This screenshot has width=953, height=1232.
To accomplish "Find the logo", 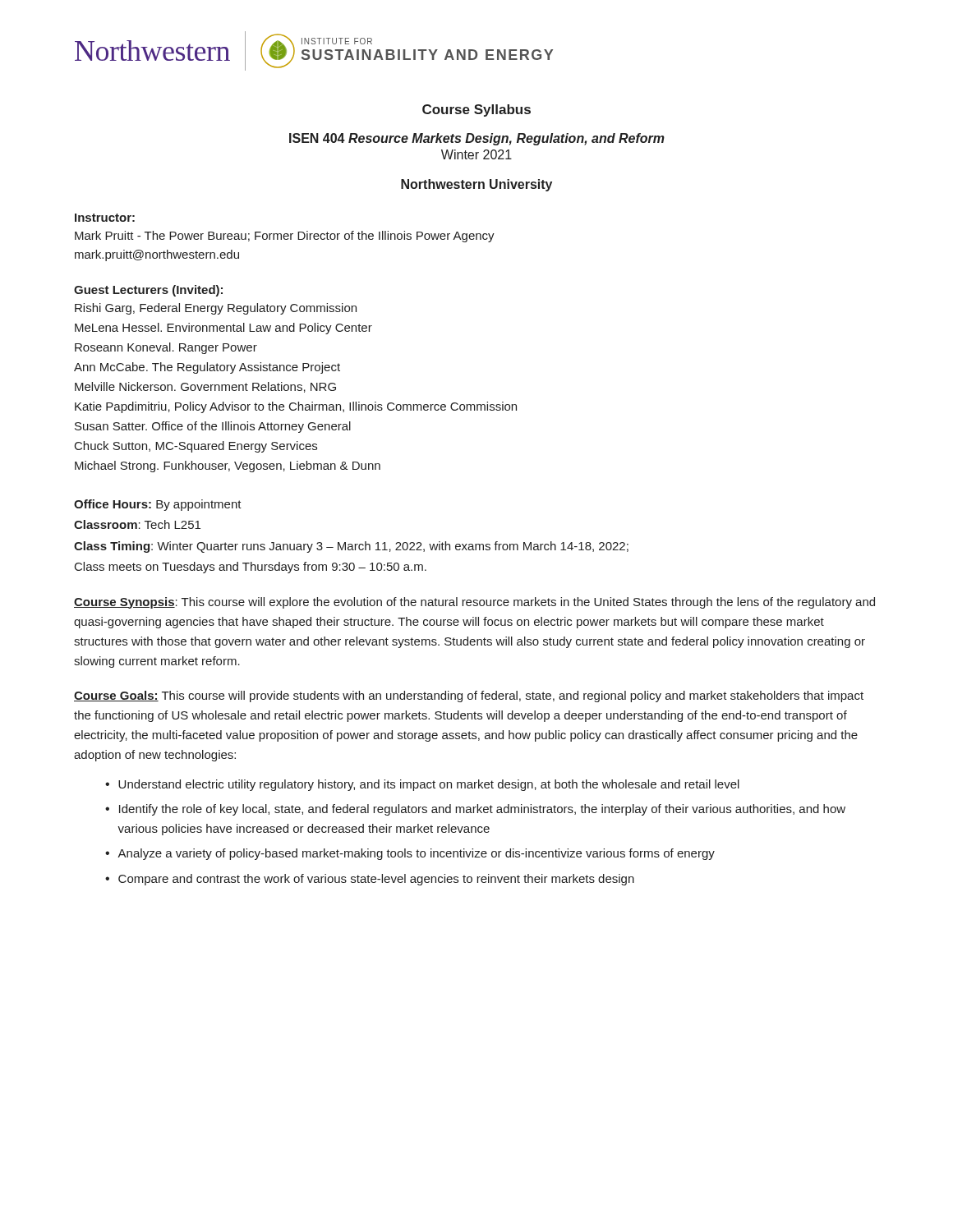I will [476, 39].
